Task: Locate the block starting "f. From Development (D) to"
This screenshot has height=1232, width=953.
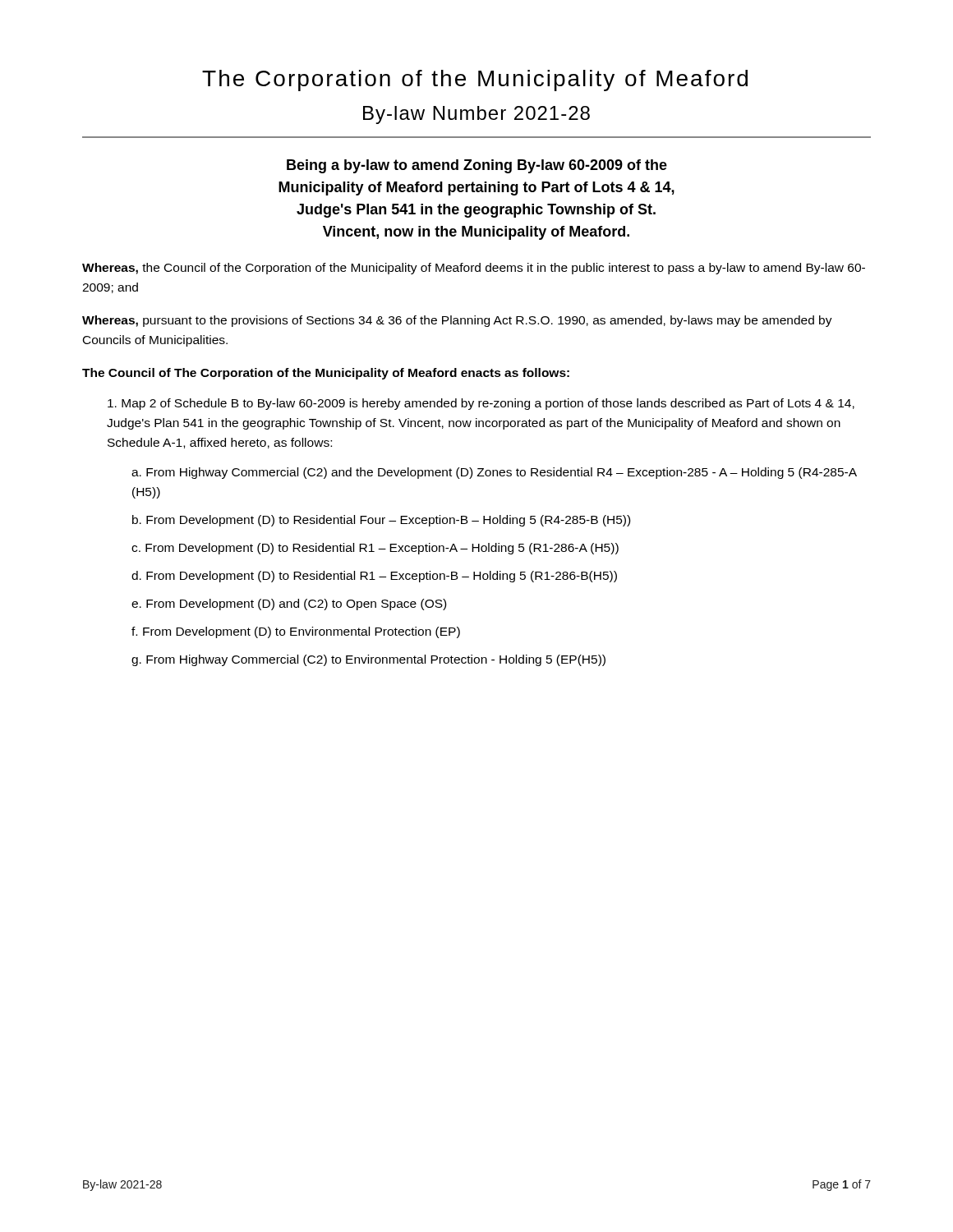Action: pos(296,632)
